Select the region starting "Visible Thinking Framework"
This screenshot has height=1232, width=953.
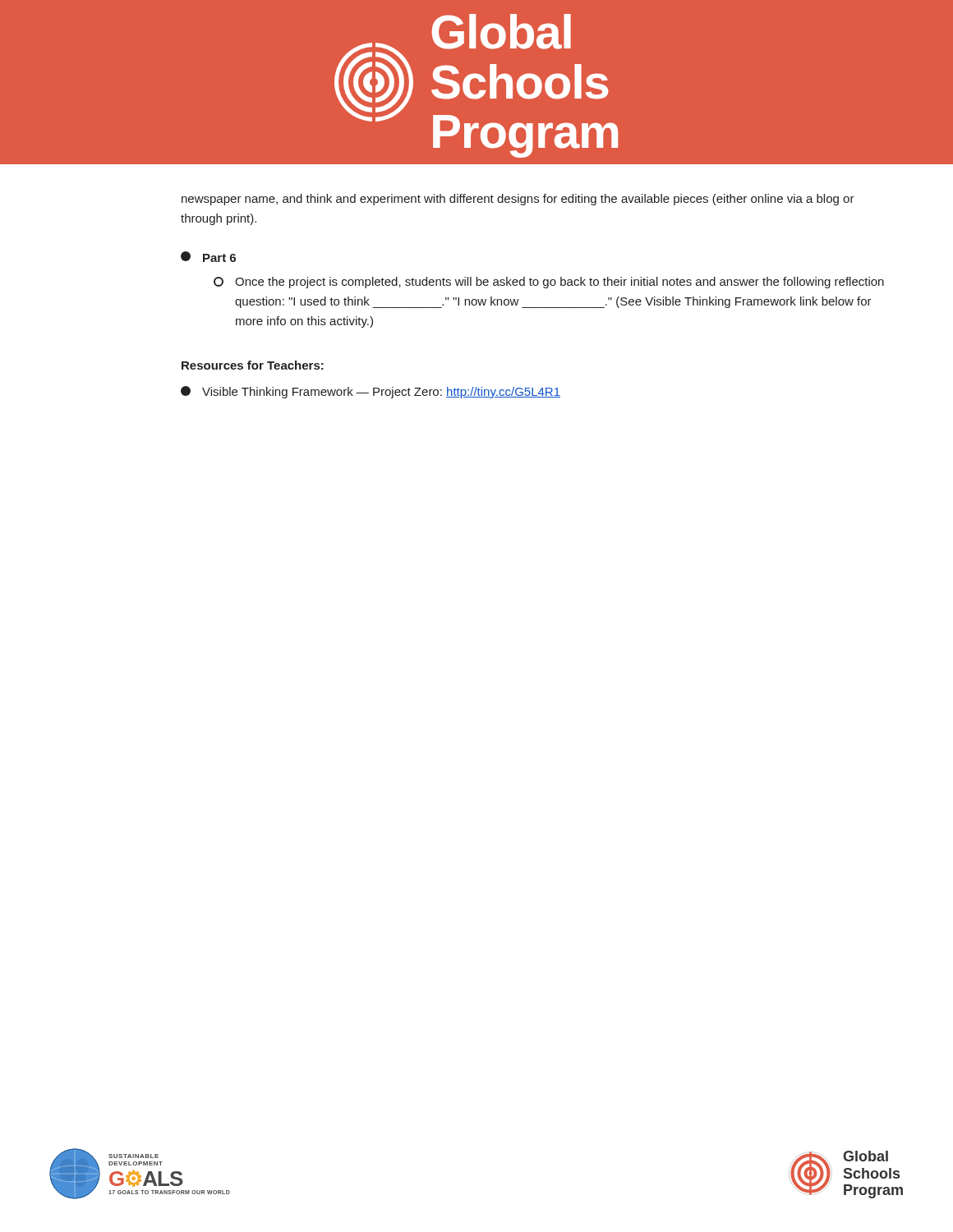click(371, 391)
